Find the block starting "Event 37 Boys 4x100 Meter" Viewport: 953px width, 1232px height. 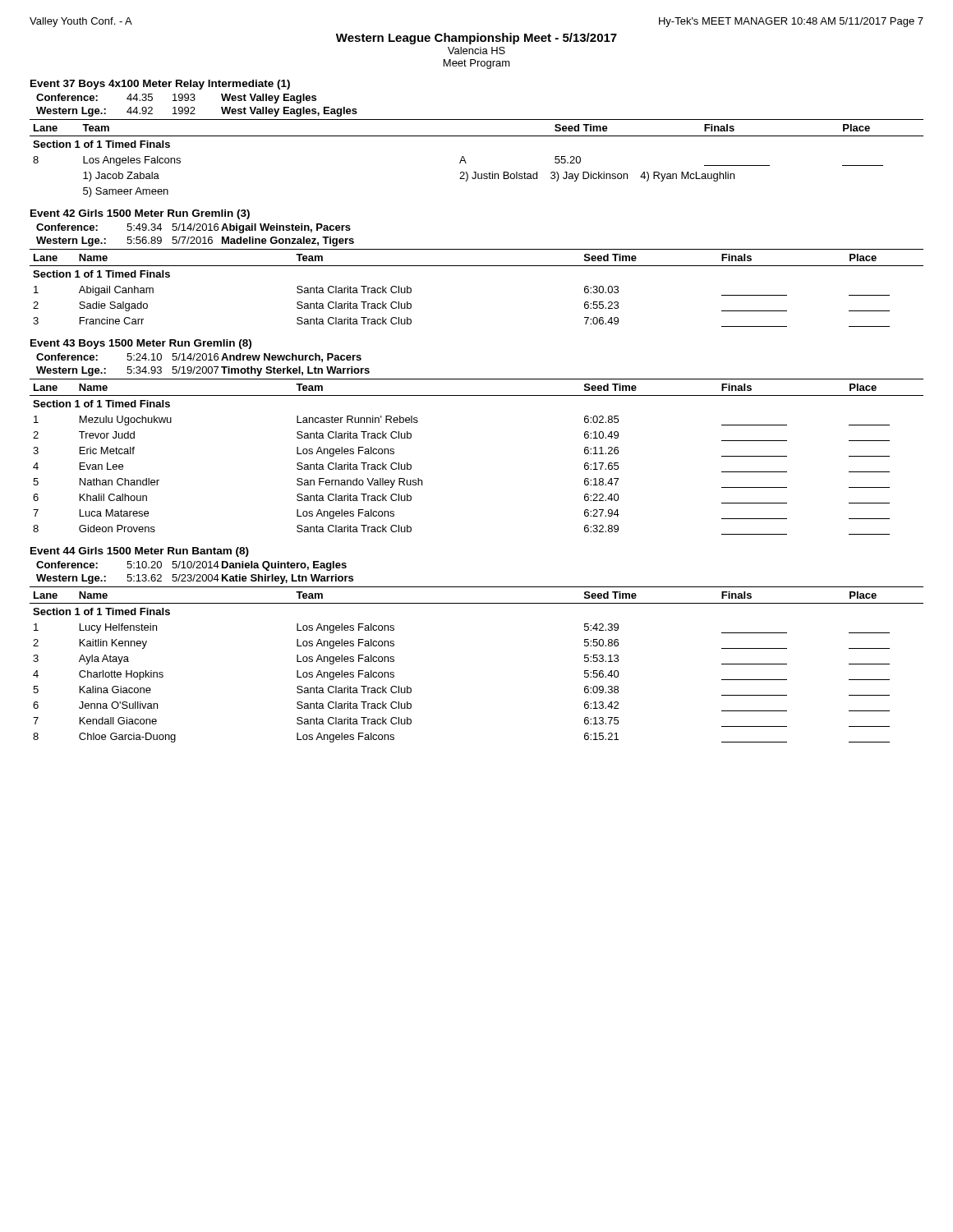[x=160, y=83]
